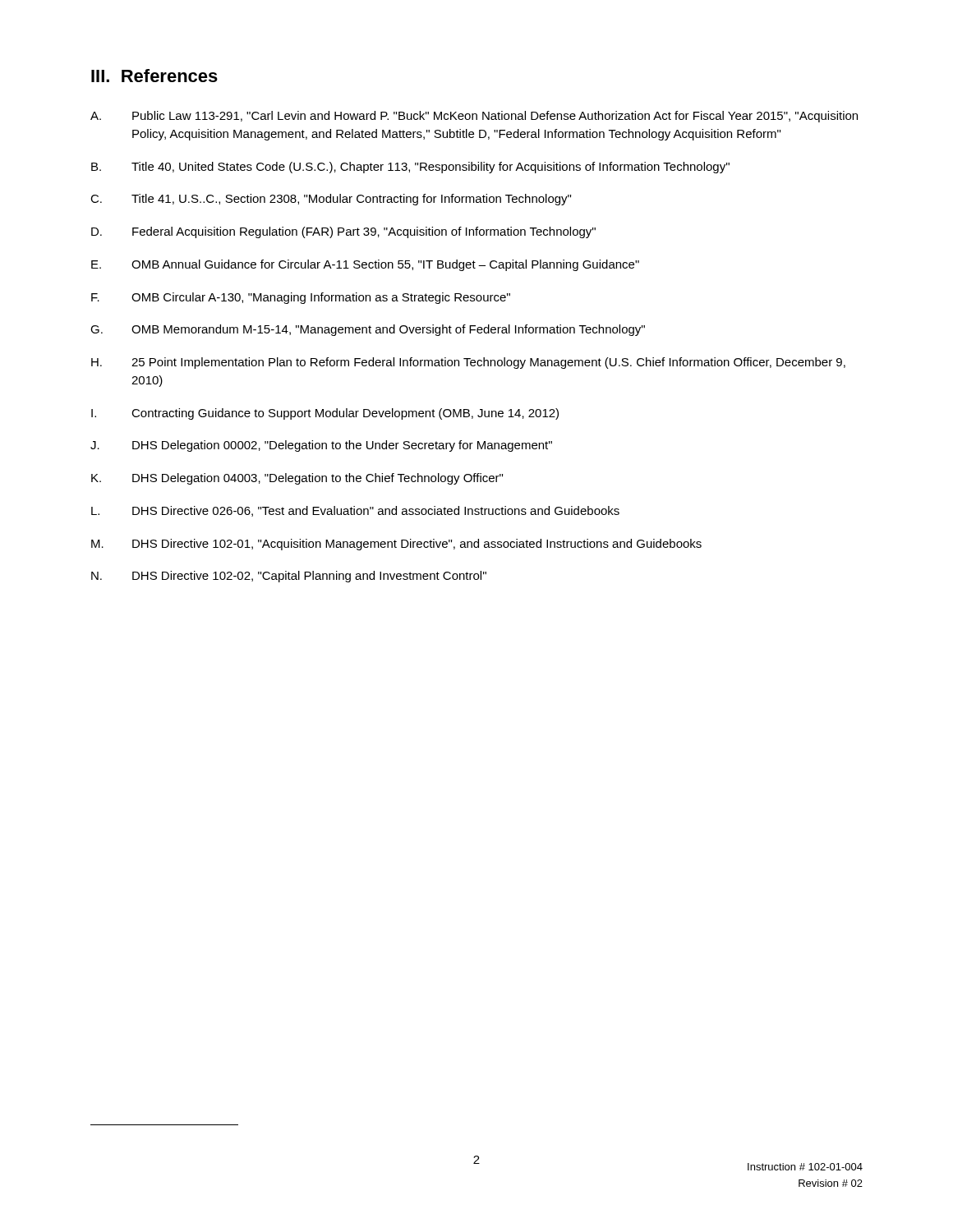This screenshot has width=953, height=1232.
Task: Where is the passage that starts "H. 25 Point Implementation"?
Action: [476, 371]
